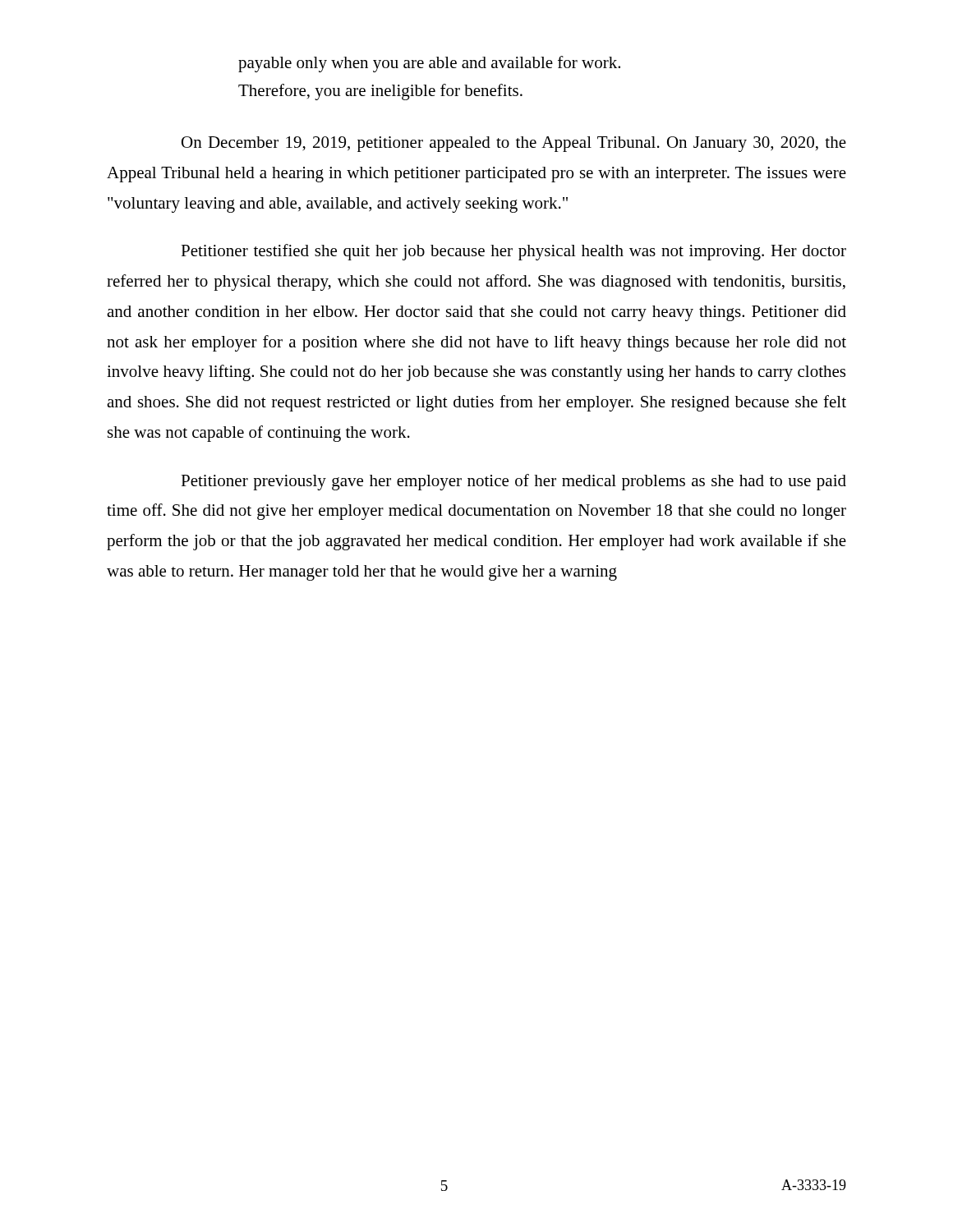Click on the text block that reads "Petitioner previously gave her employer notice of her"
The image size is (953, 1232).
pos(476,526)
